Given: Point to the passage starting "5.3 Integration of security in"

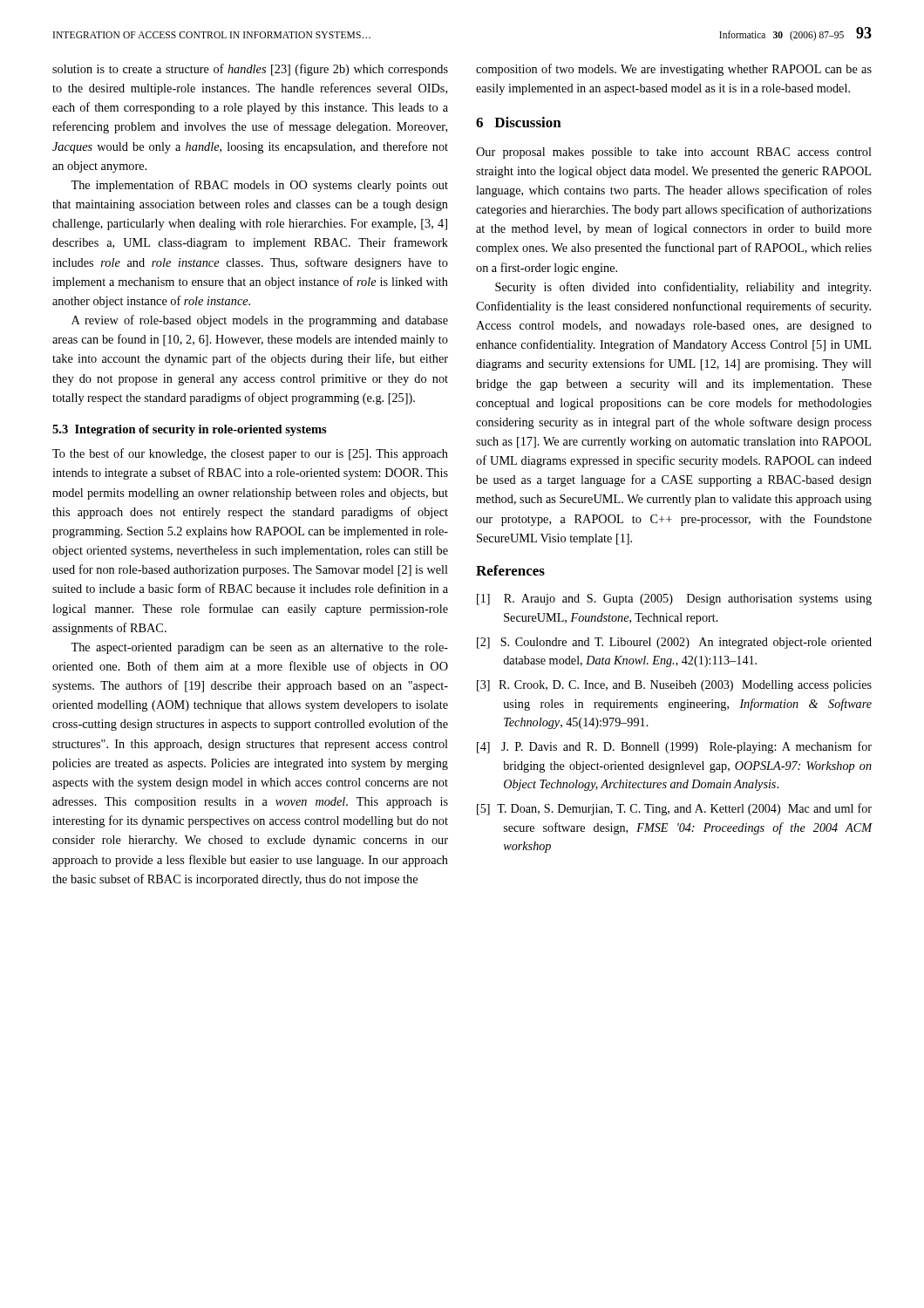Looking at the screenshot, I should 189,429.
